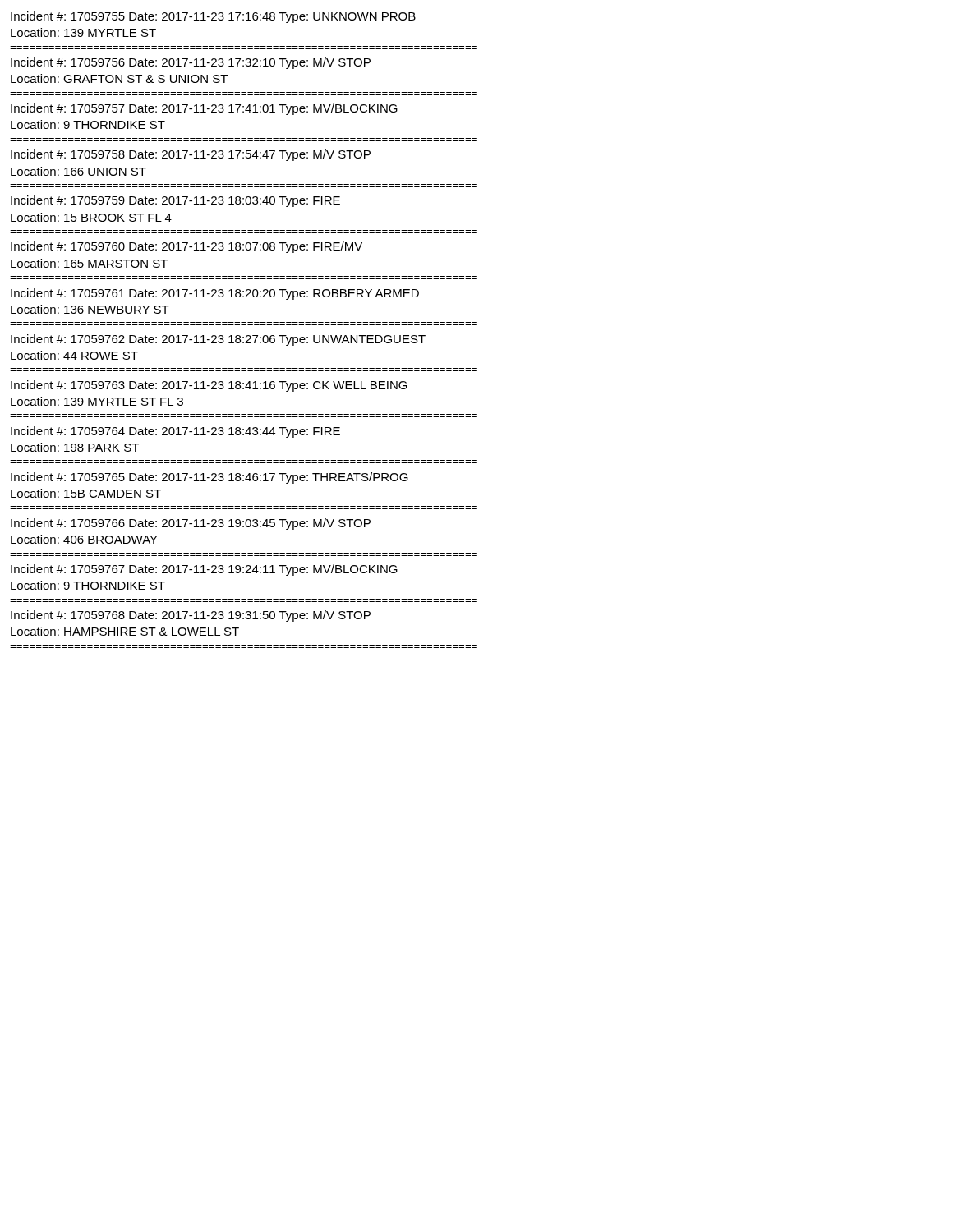
Task: Click the passage that begins "Incident #: 17059768"
Action: click(191, 616)
